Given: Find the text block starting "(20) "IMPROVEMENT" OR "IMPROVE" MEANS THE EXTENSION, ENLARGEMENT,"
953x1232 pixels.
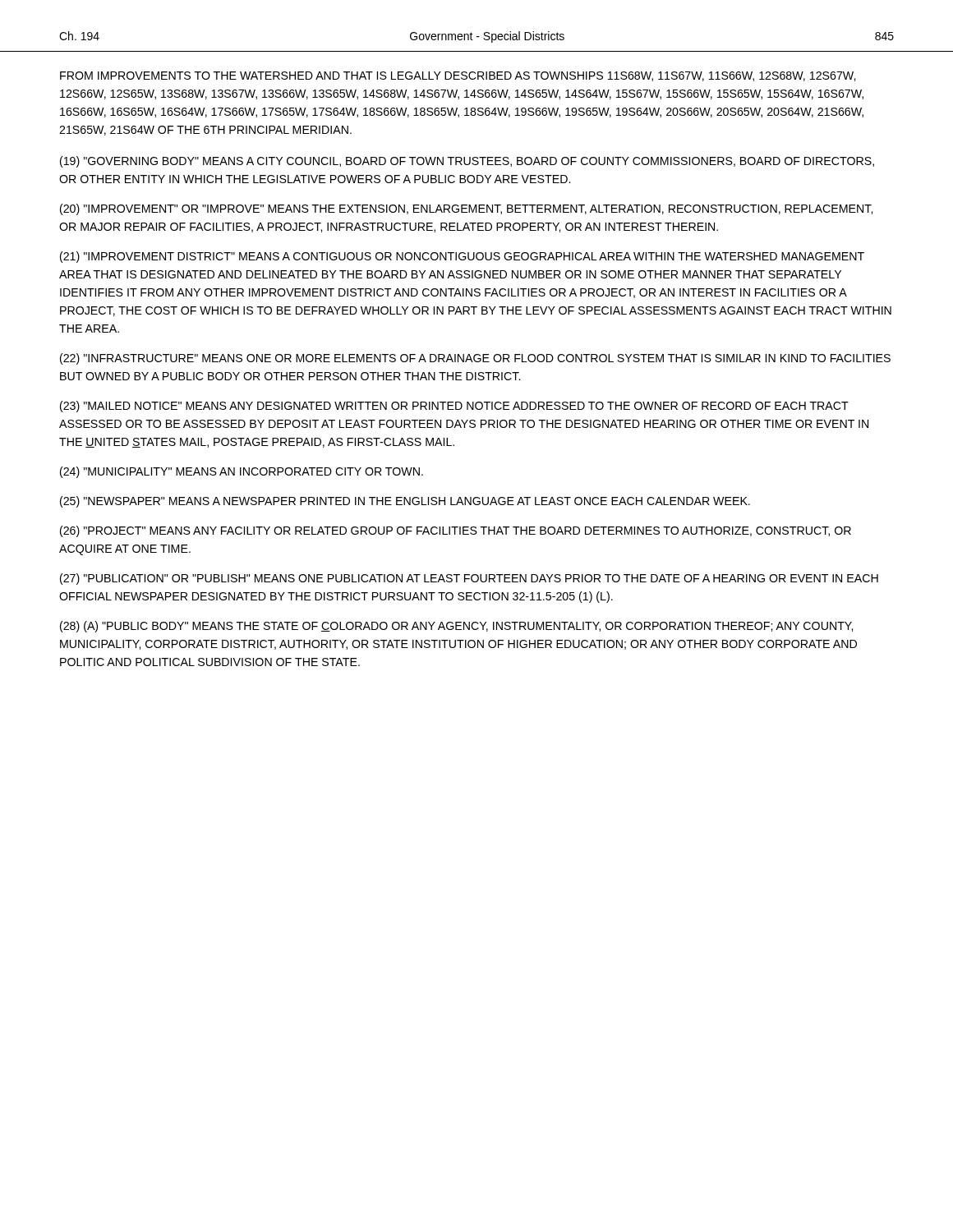Looking at the screenshot, I should click(466, 218).
